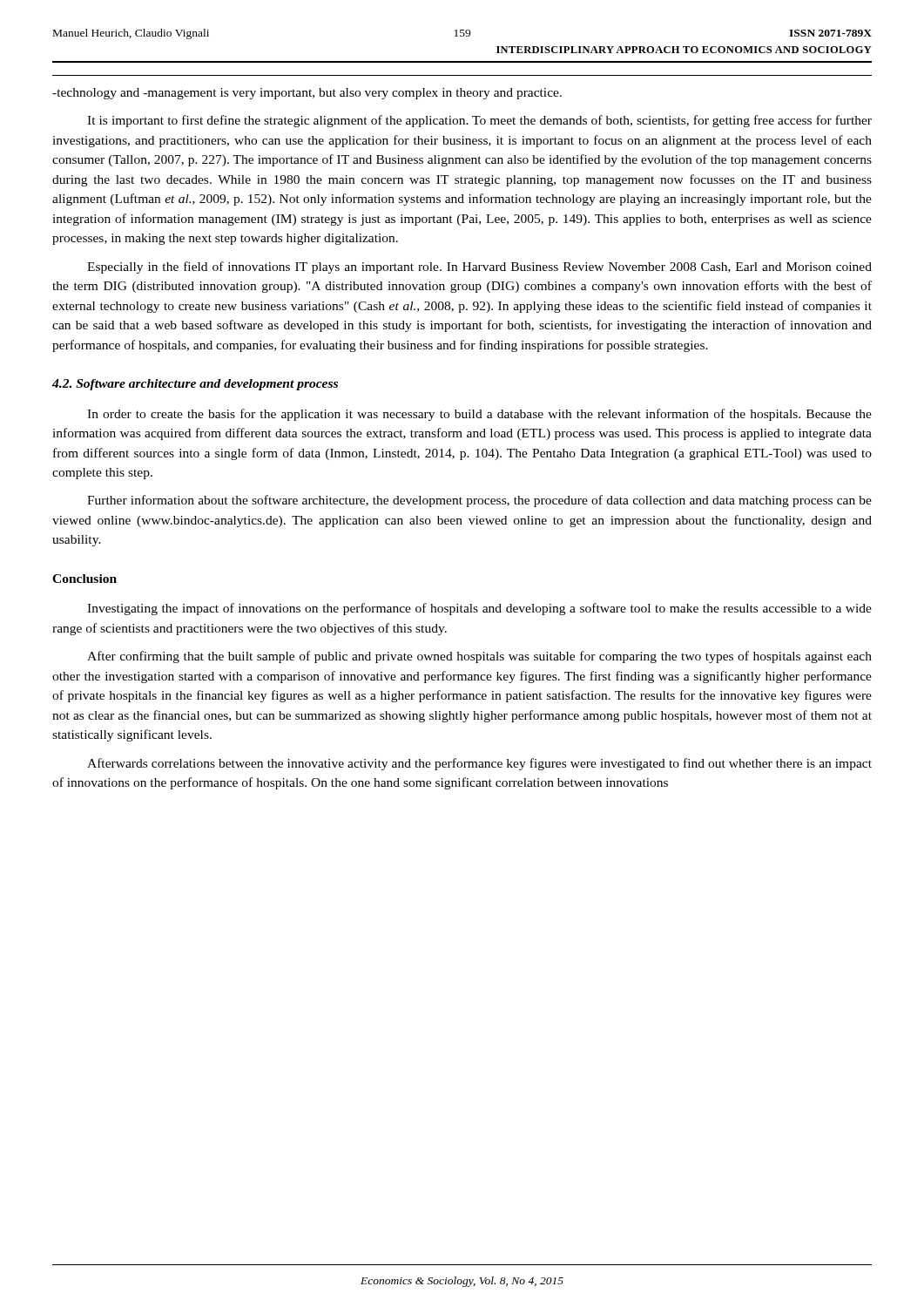The height and width of the screenshot is (1307, 924).
Task: Locate the block of text that opens with "In order to create the basis for"
Action: [462, 442]
